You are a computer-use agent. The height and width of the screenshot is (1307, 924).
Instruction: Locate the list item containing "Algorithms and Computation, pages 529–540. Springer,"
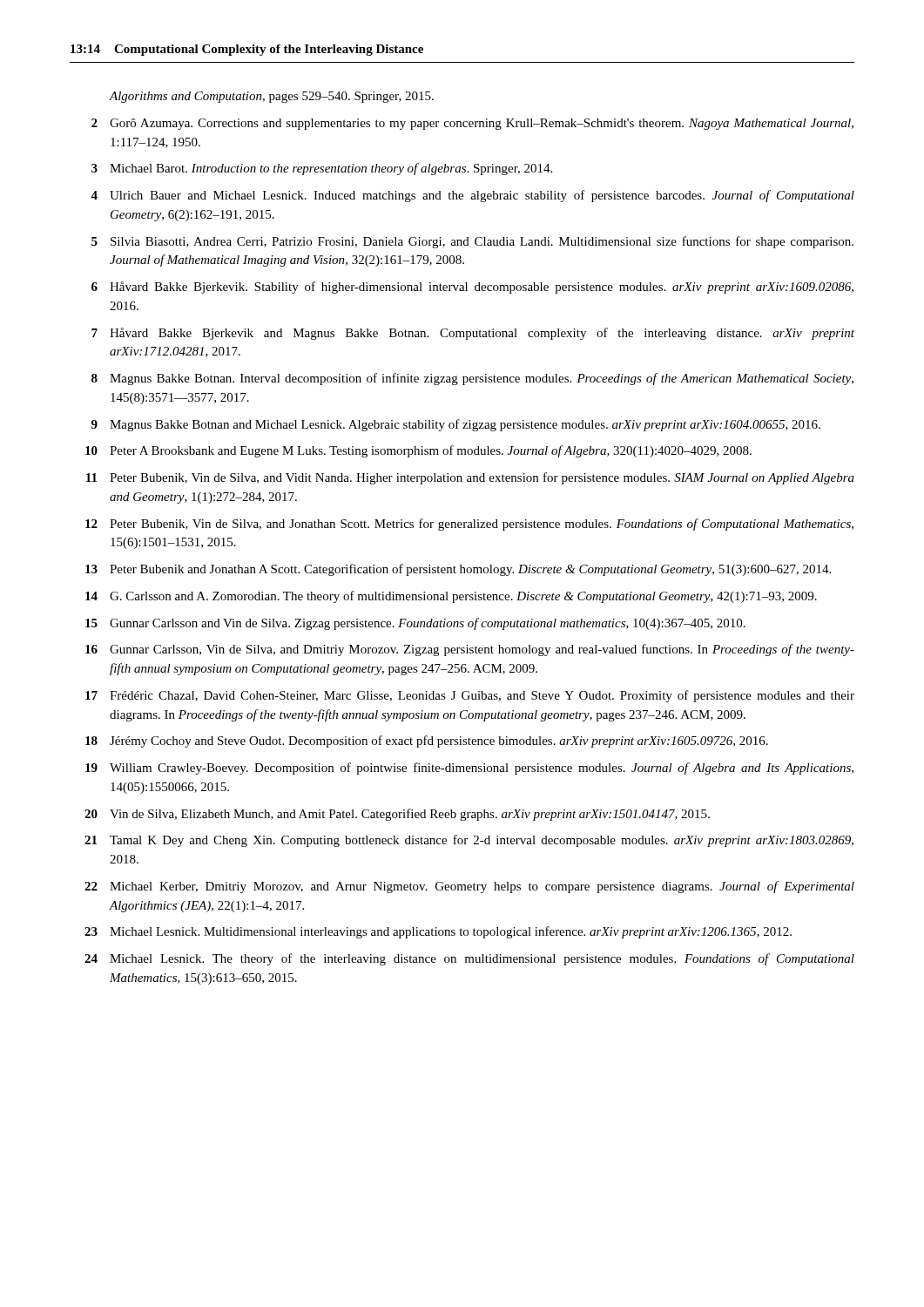click(x=272, y=96)
